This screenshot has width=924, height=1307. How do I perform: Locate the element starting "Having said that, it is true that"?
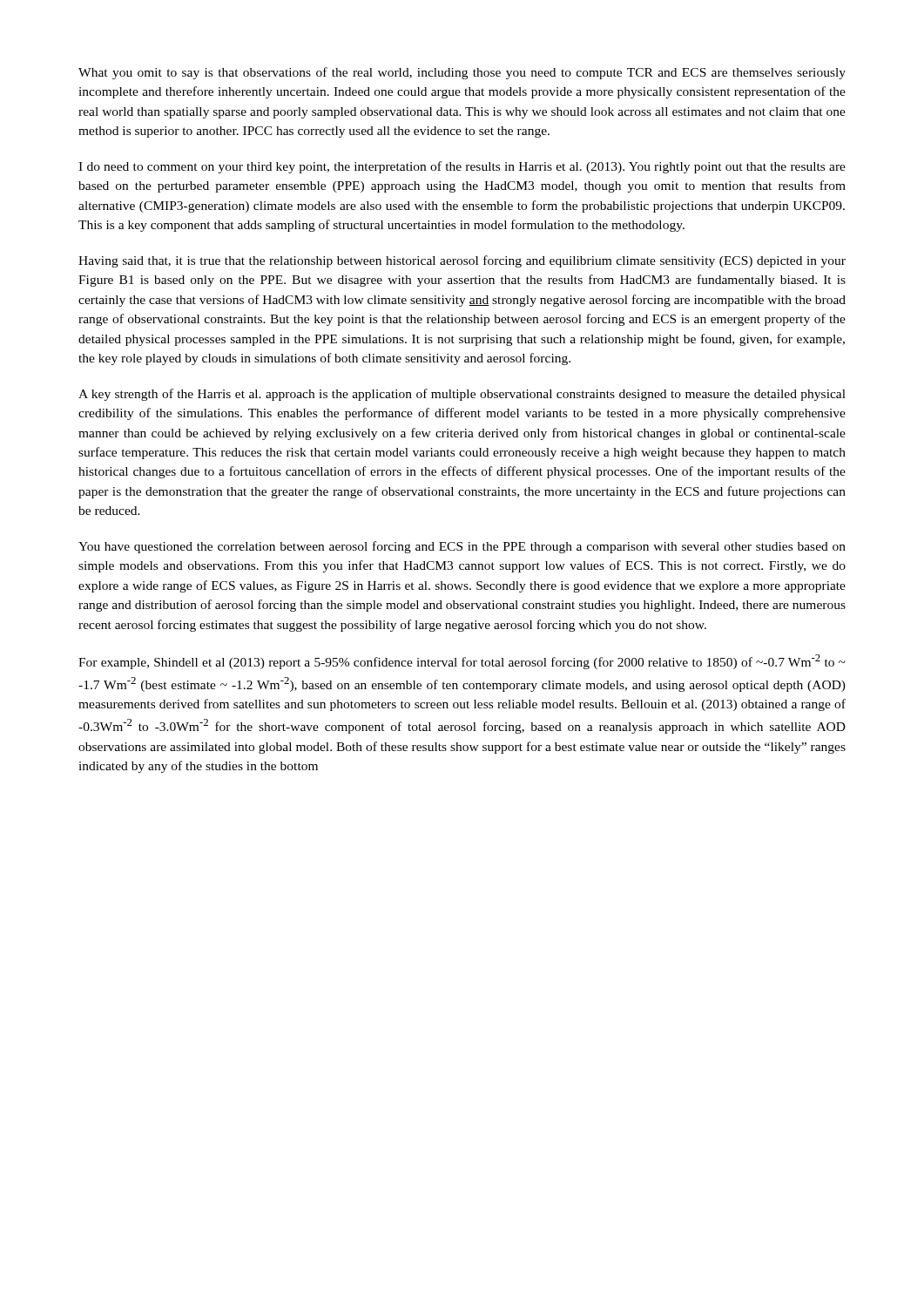click(x=462, y=309)
